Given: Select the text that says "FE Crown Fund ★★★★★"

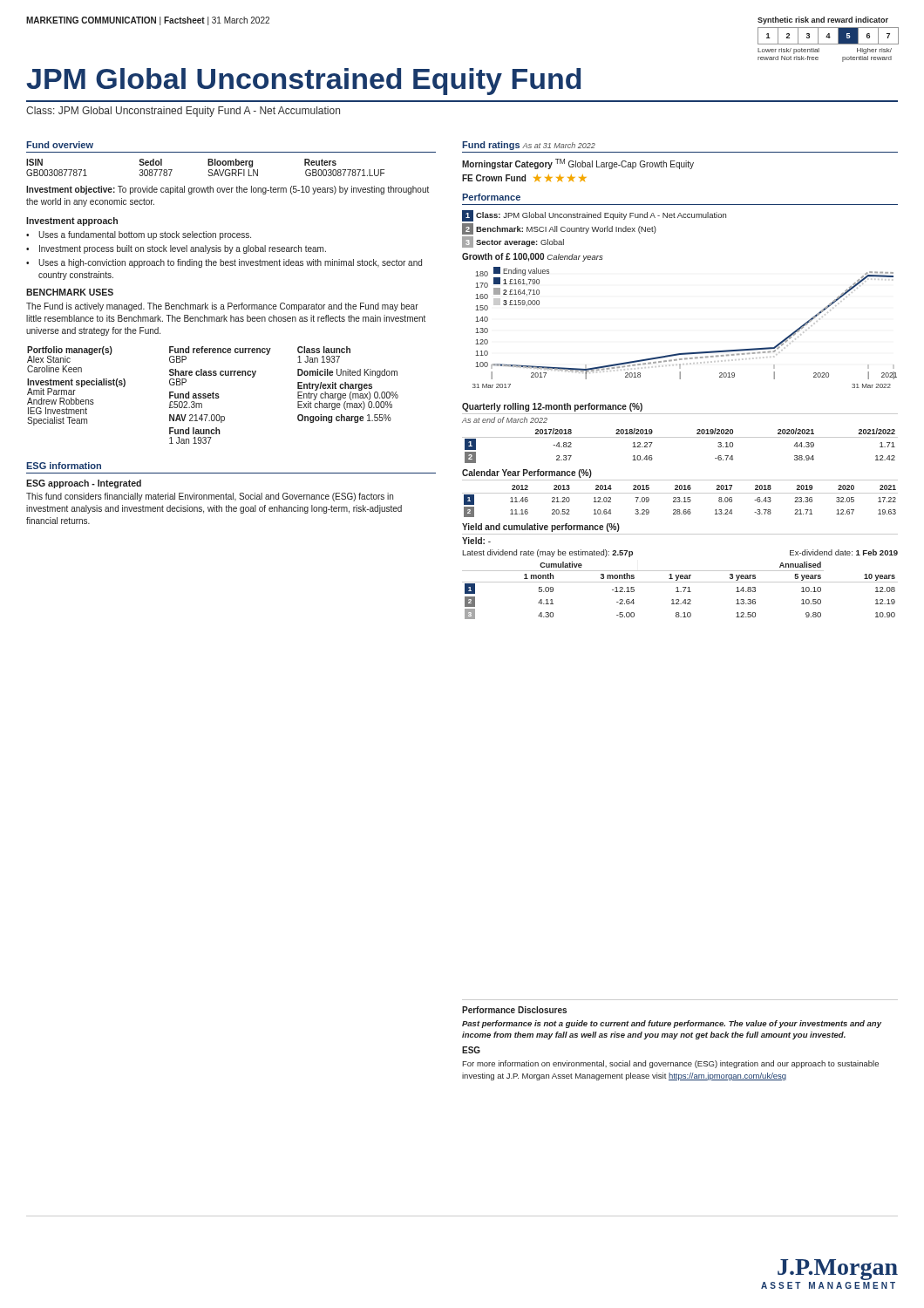Looking at the screenshot, I should [525, 178].
